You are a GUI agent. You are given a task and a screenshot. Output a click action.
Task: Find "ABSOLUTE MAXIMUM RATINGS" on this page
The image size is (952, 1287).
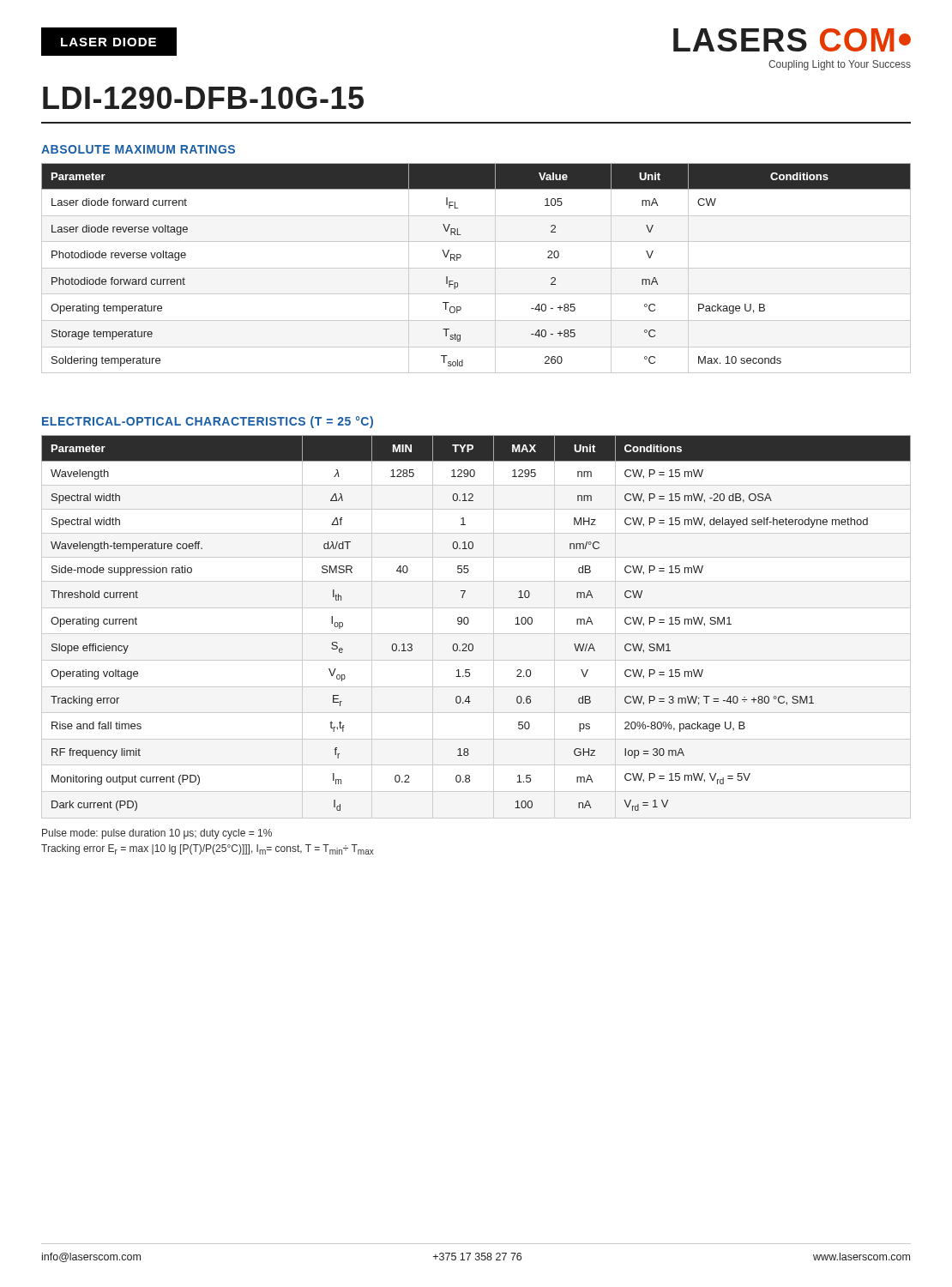point(139,149)
